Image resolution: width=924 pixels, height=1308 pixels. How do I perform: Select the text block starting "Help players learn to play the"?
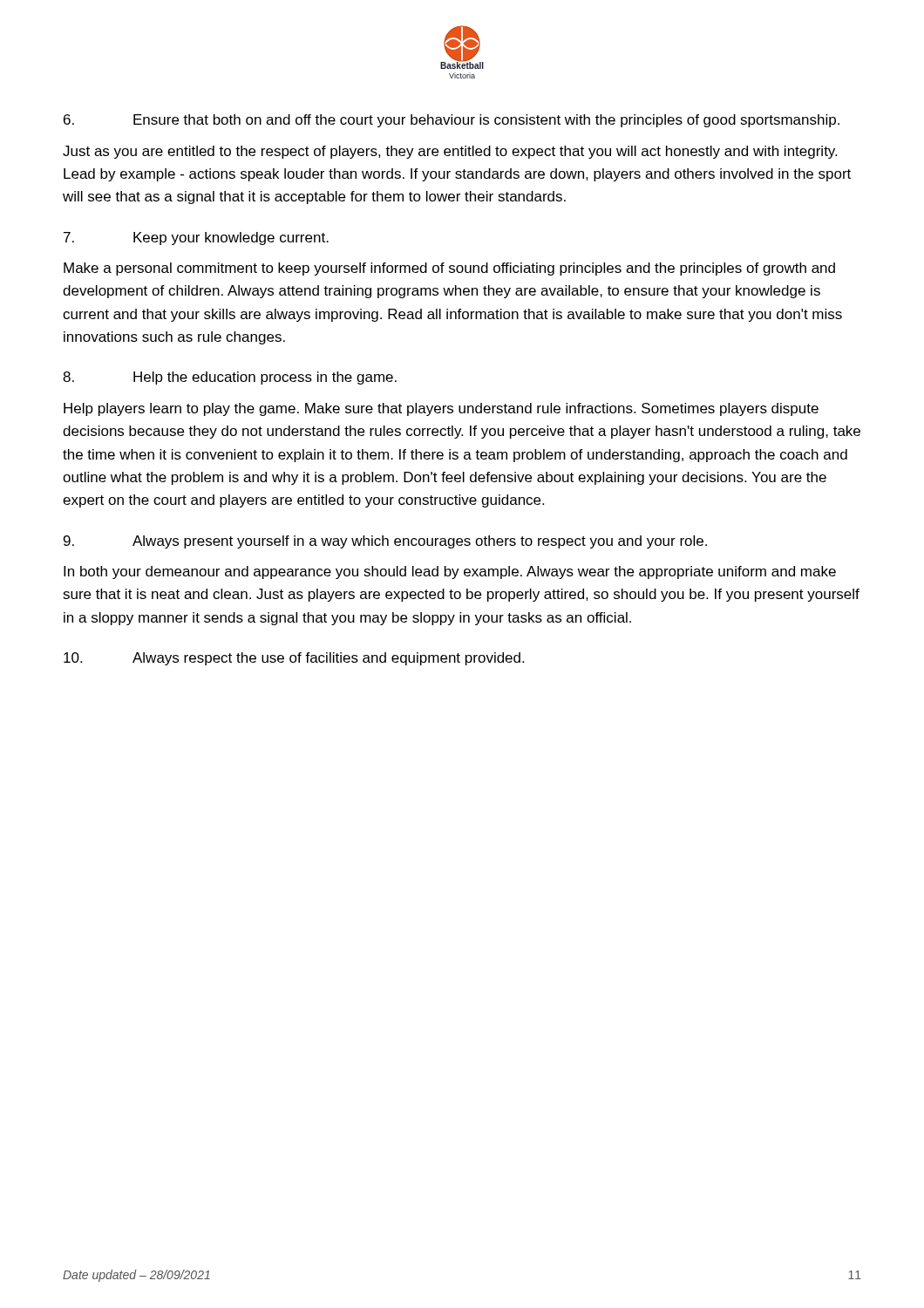tap(462, 454)
